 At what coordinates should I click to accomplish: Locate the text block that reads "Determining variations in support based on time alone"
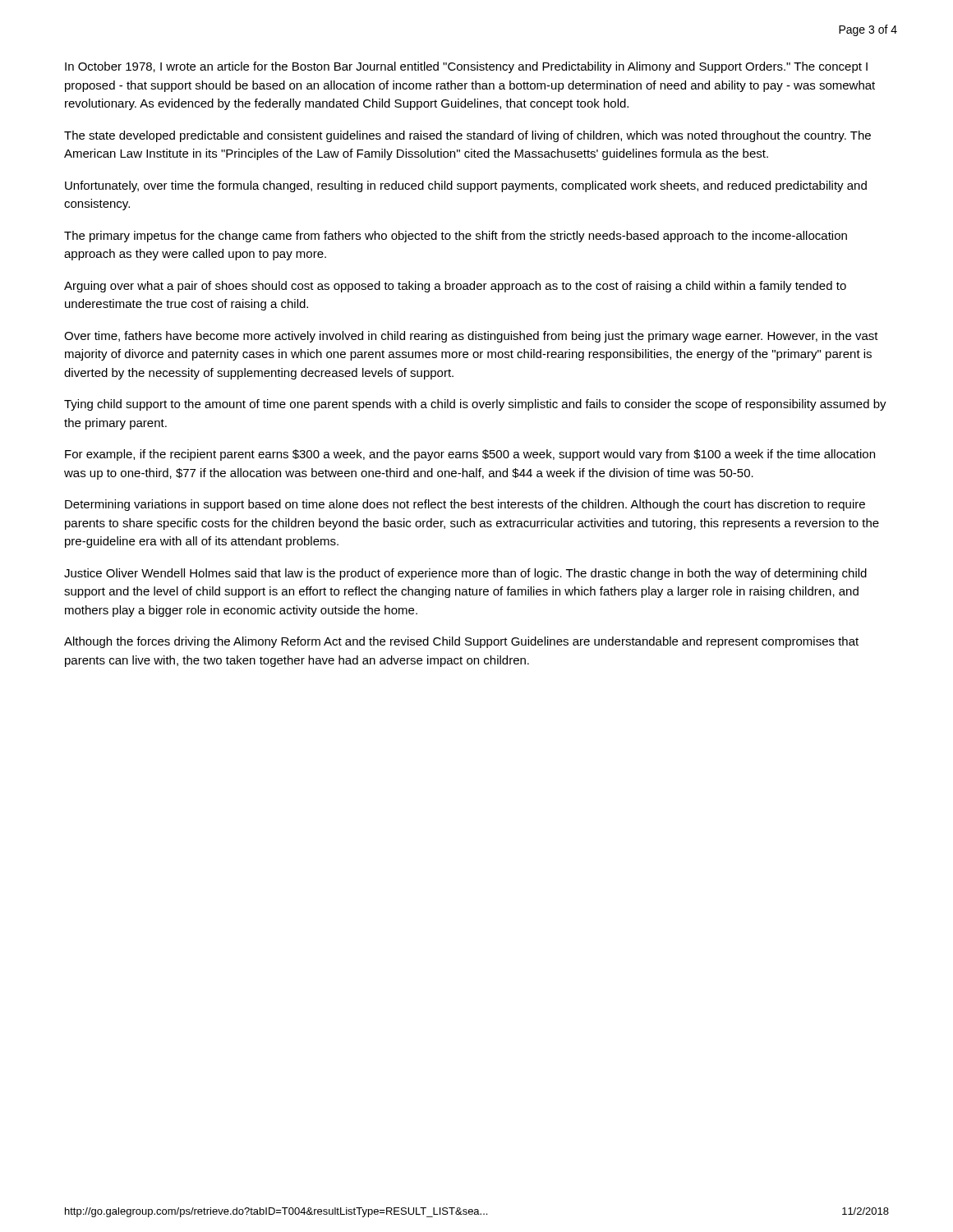(472, 522)
